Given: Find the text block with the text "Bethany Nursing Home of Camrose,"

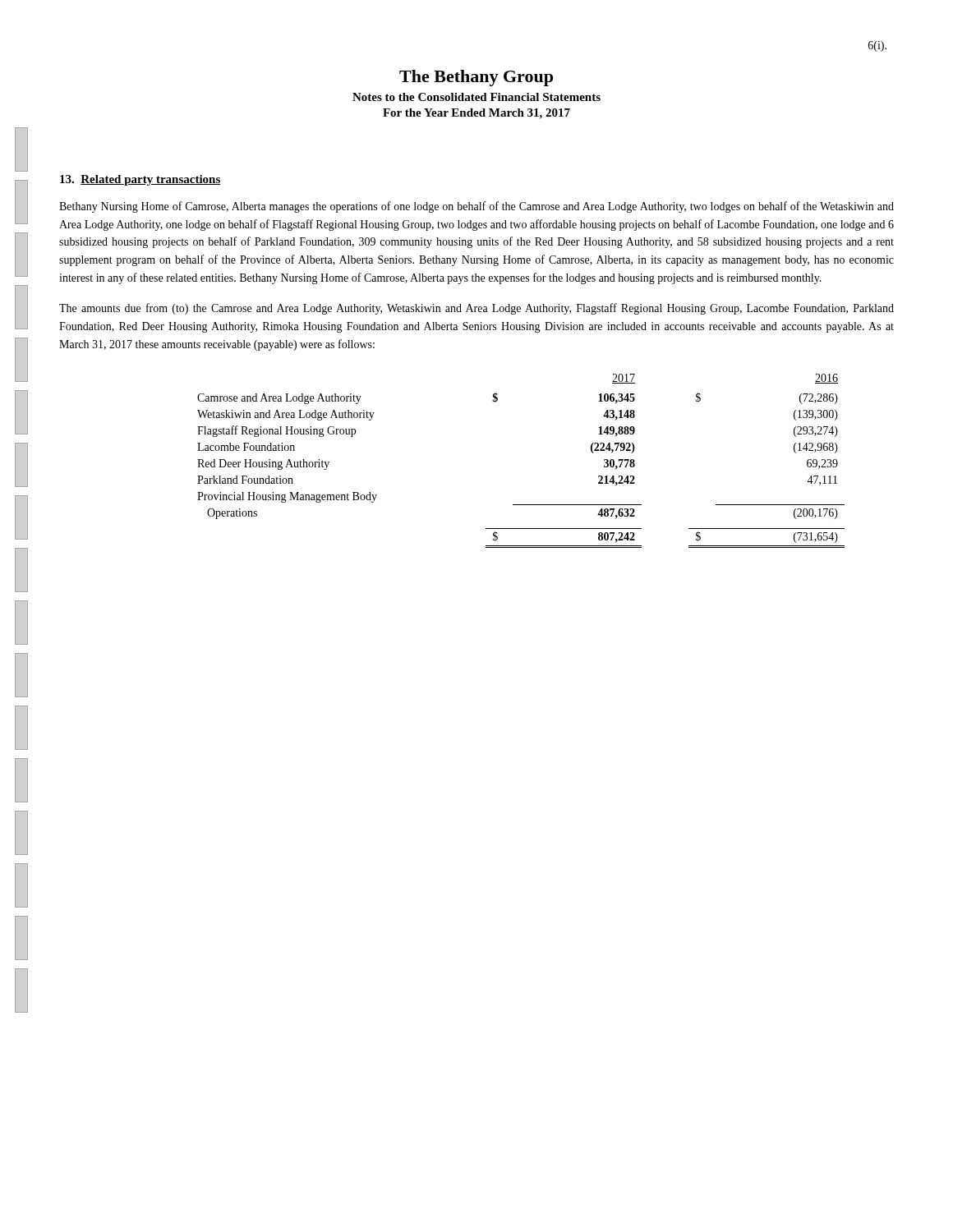Looking at the screenshot, I should click(476, 242).
